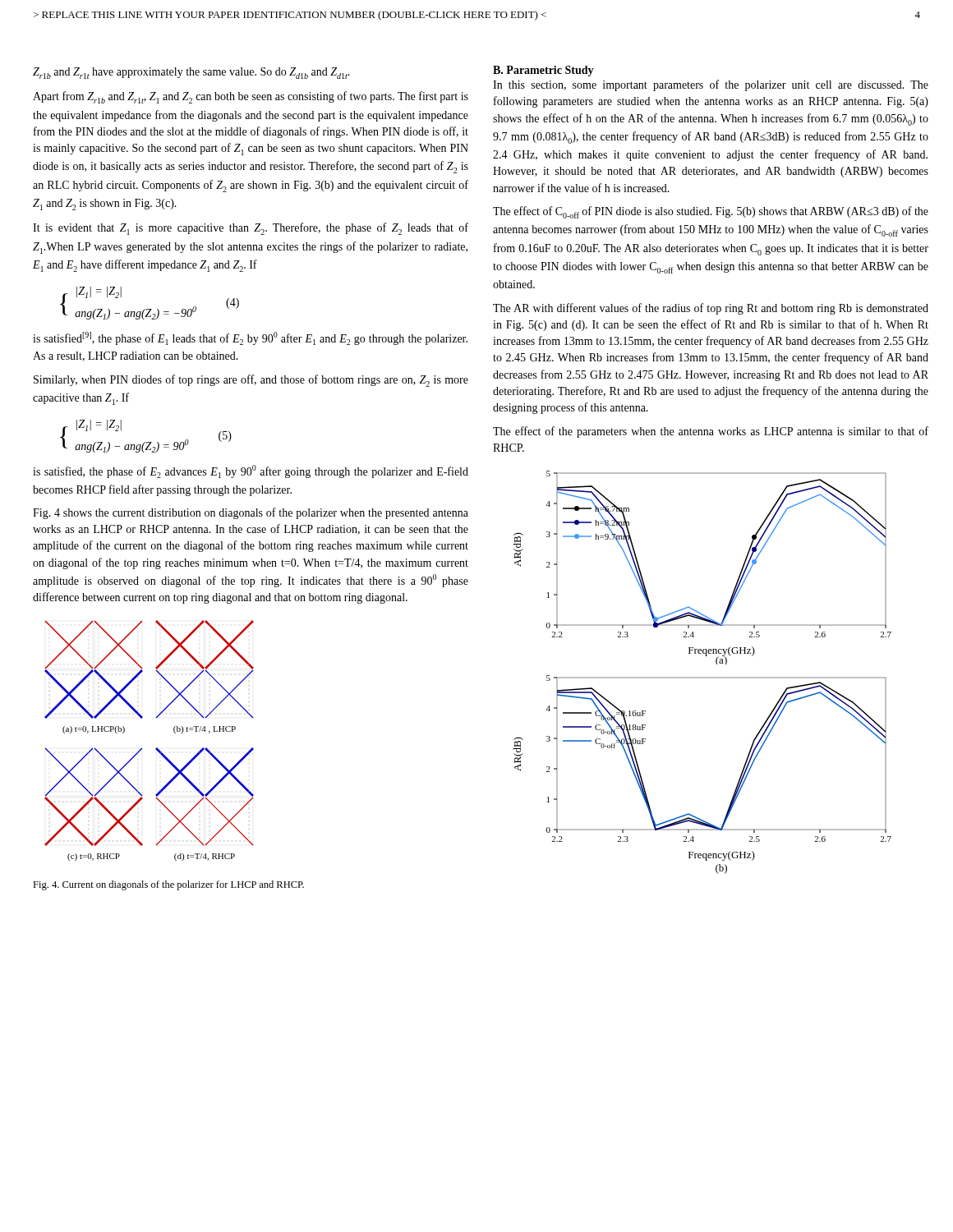Find the text block containing "The effect of the parameters when"
The height and width of the screenshot is (1232, 953).
[x=711, y=440]
